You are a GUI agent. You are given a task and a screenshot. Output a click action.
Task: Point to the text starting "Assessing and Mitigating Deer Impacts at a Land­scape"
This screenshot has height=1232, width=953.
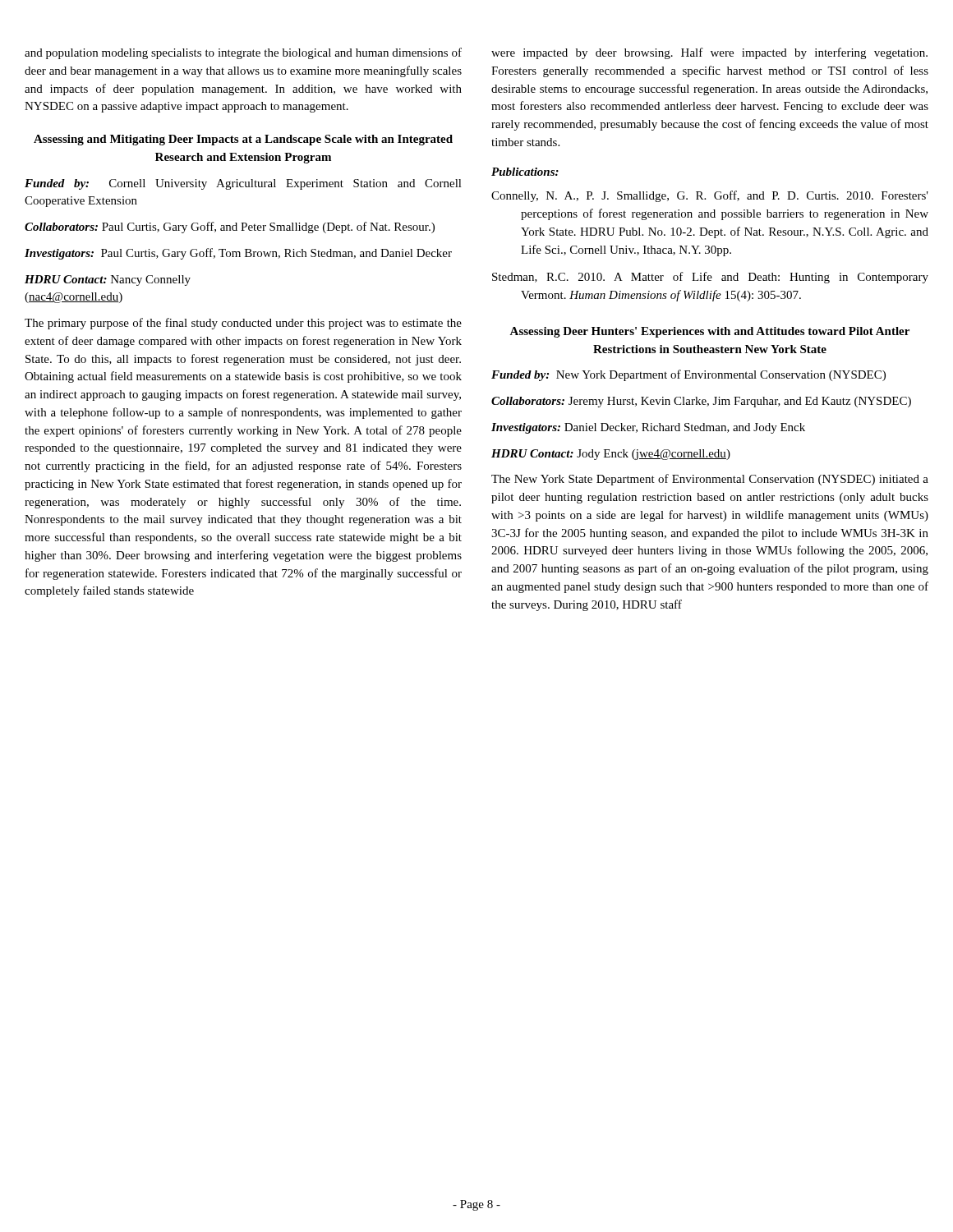point(243,148)
